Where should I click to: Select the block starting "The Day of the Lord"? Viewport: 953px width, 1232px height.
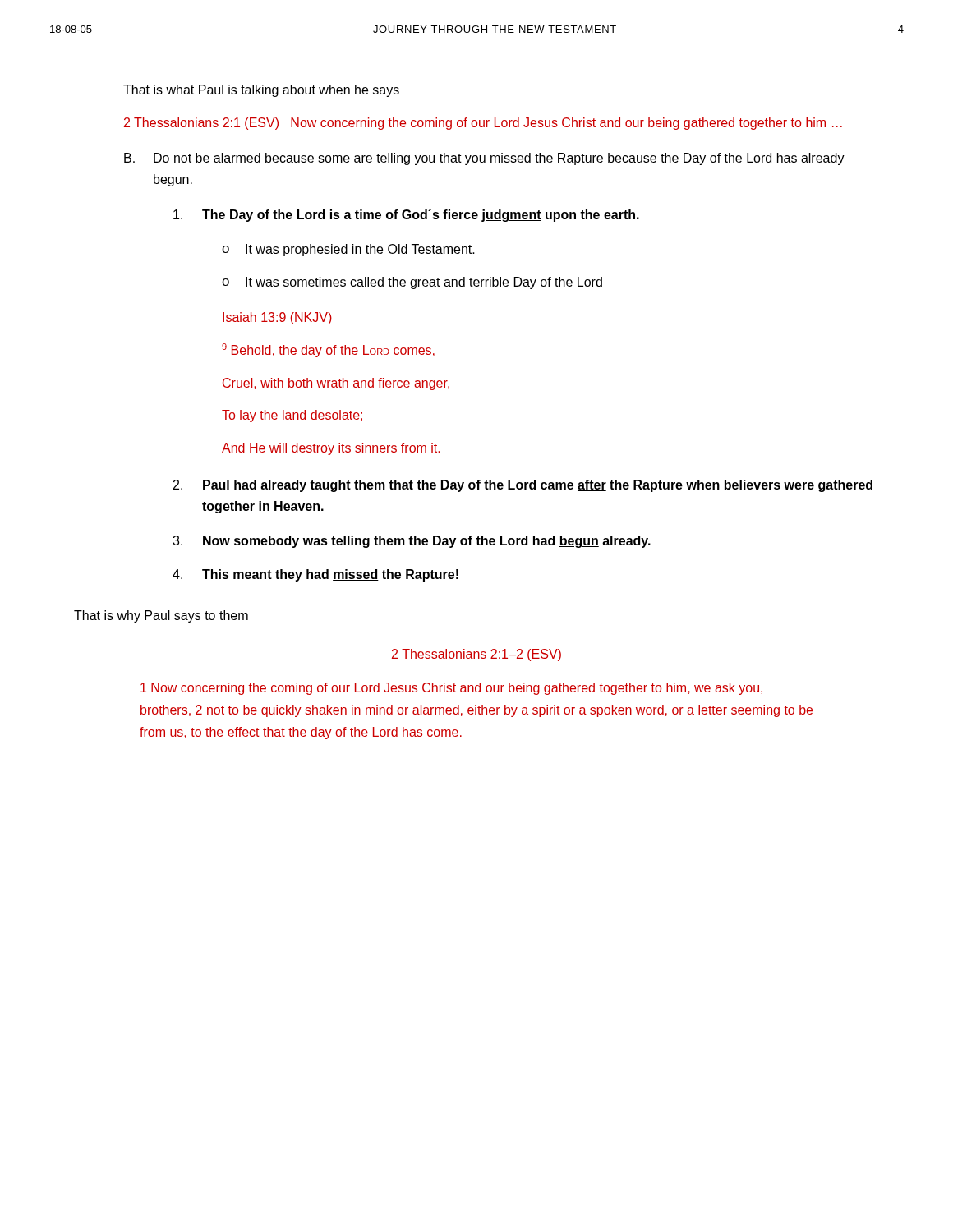[x=406, y=215]
